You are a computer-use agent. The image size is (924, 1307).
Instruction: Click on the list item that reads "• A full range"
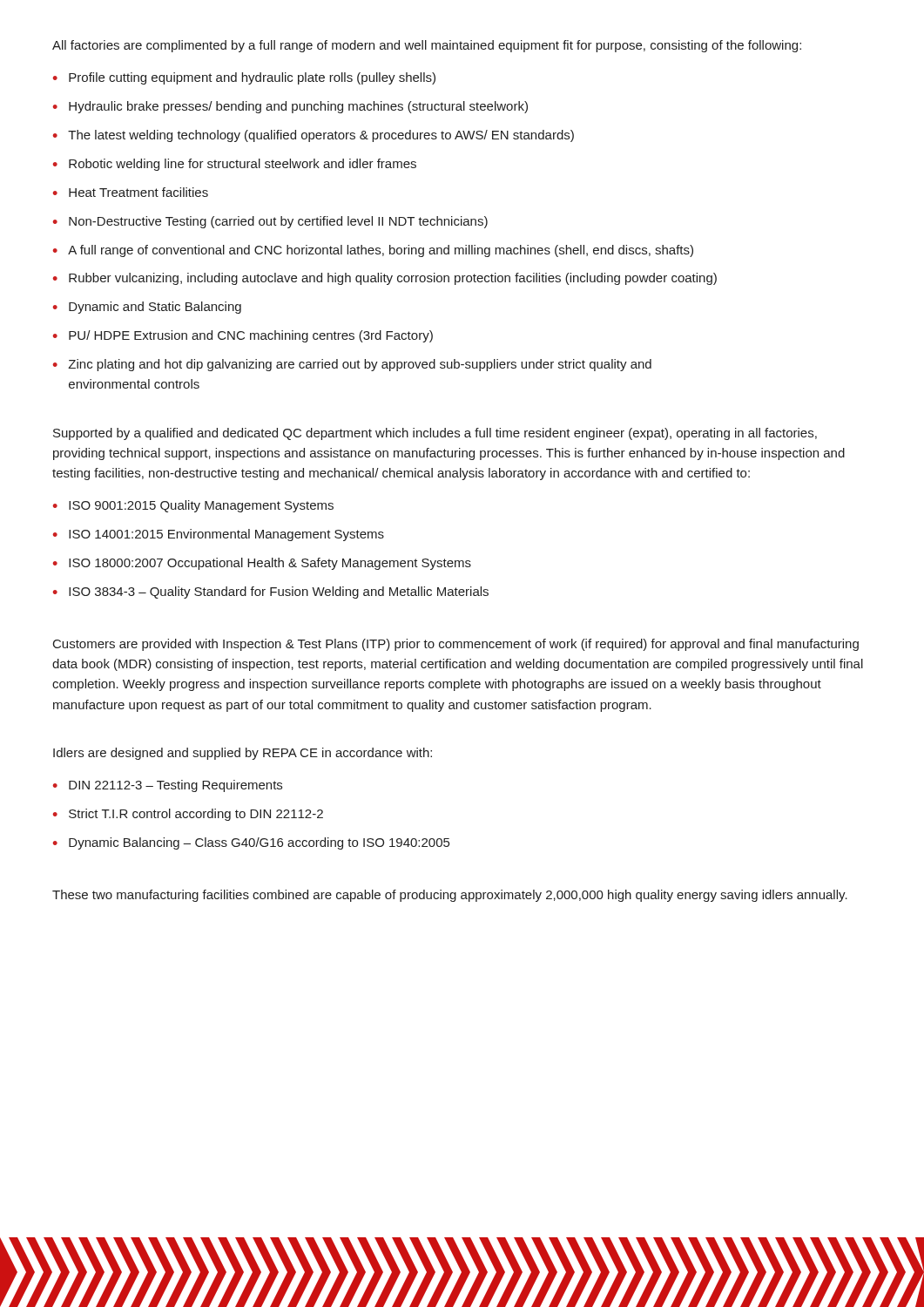tap(462, 251)
